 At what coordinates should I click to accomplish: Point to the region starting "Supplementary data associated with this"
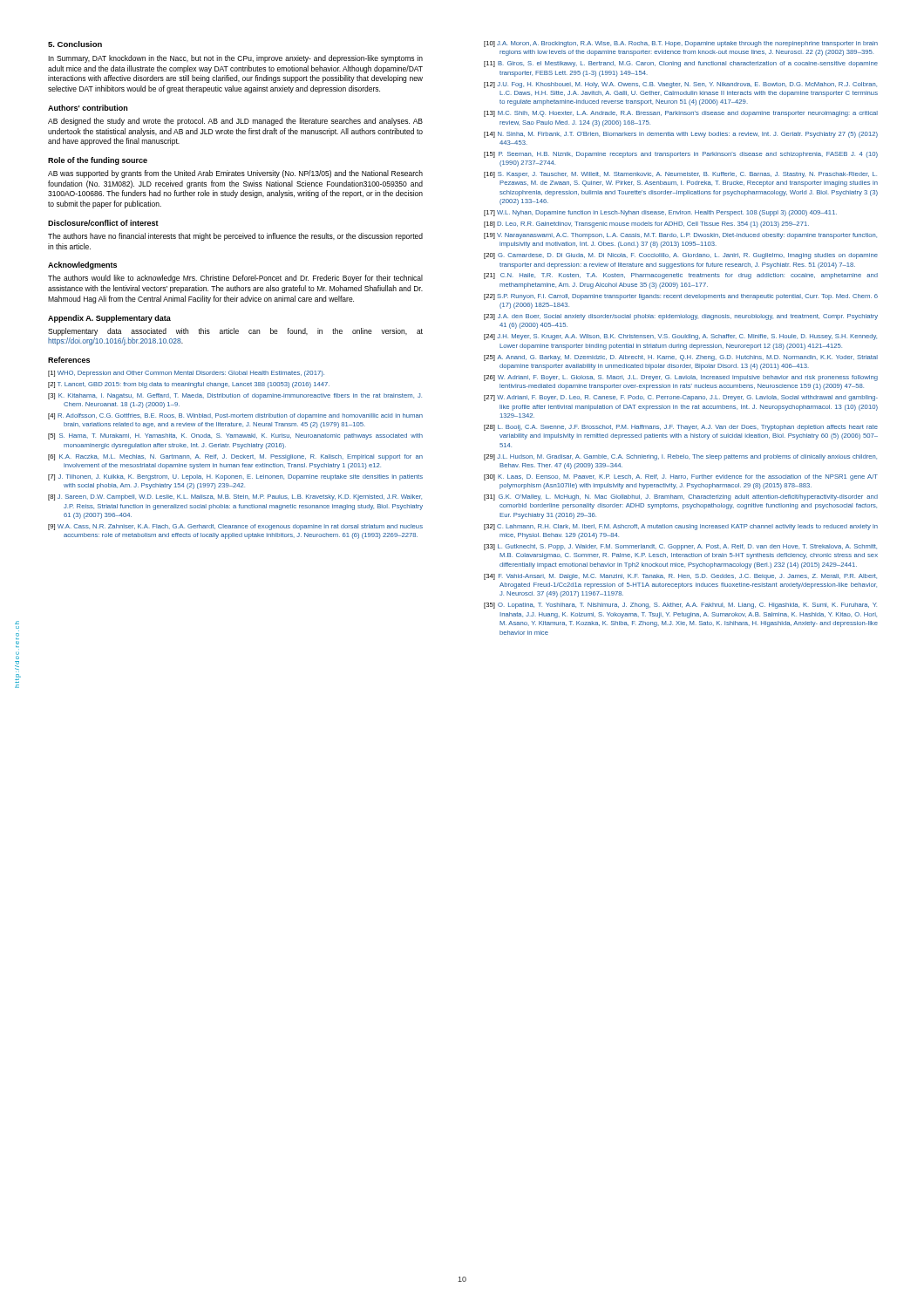[x=235, y=337]
